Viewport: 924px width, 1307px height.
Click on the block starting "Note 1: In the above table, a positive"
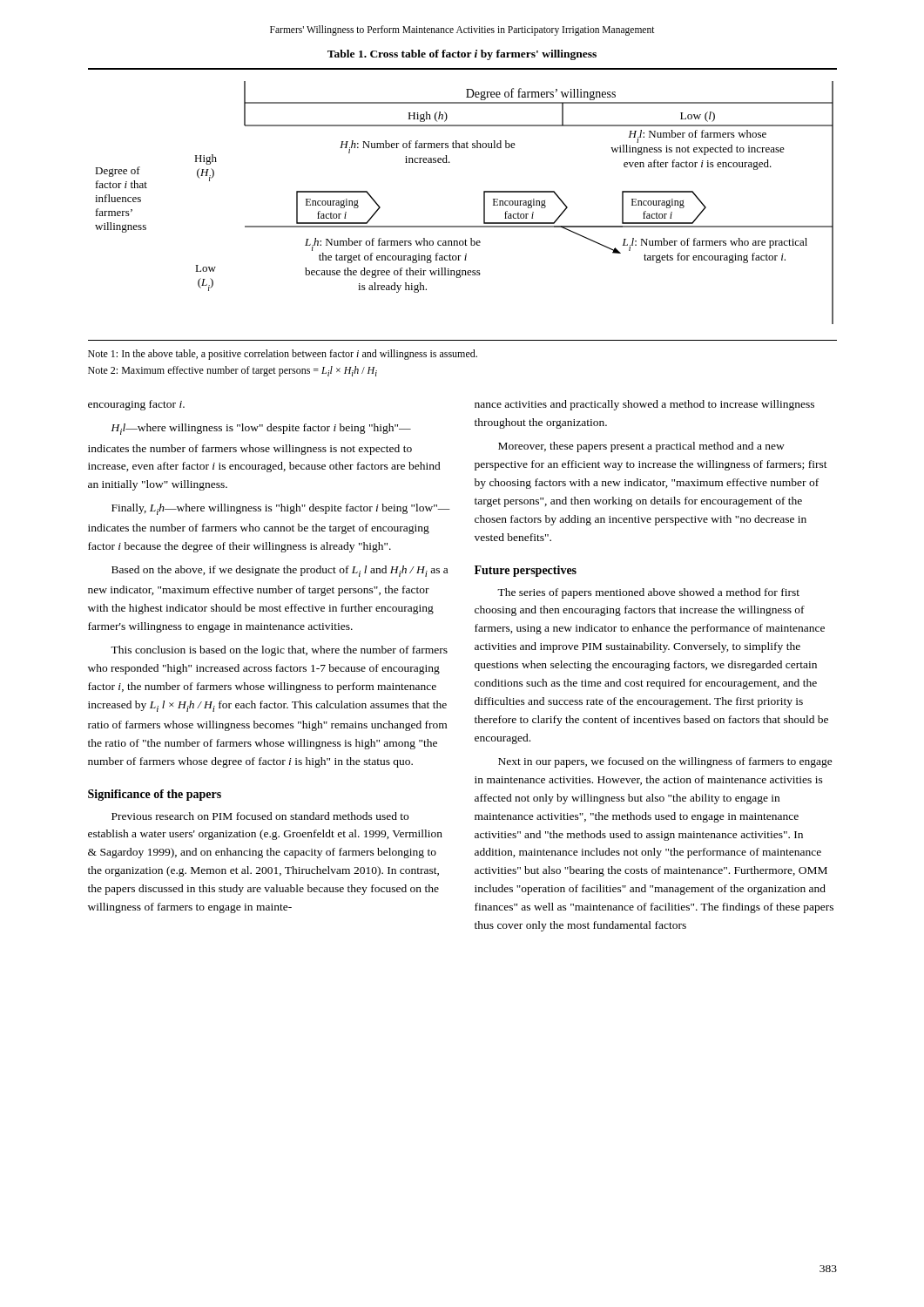[x=283, y=363]
